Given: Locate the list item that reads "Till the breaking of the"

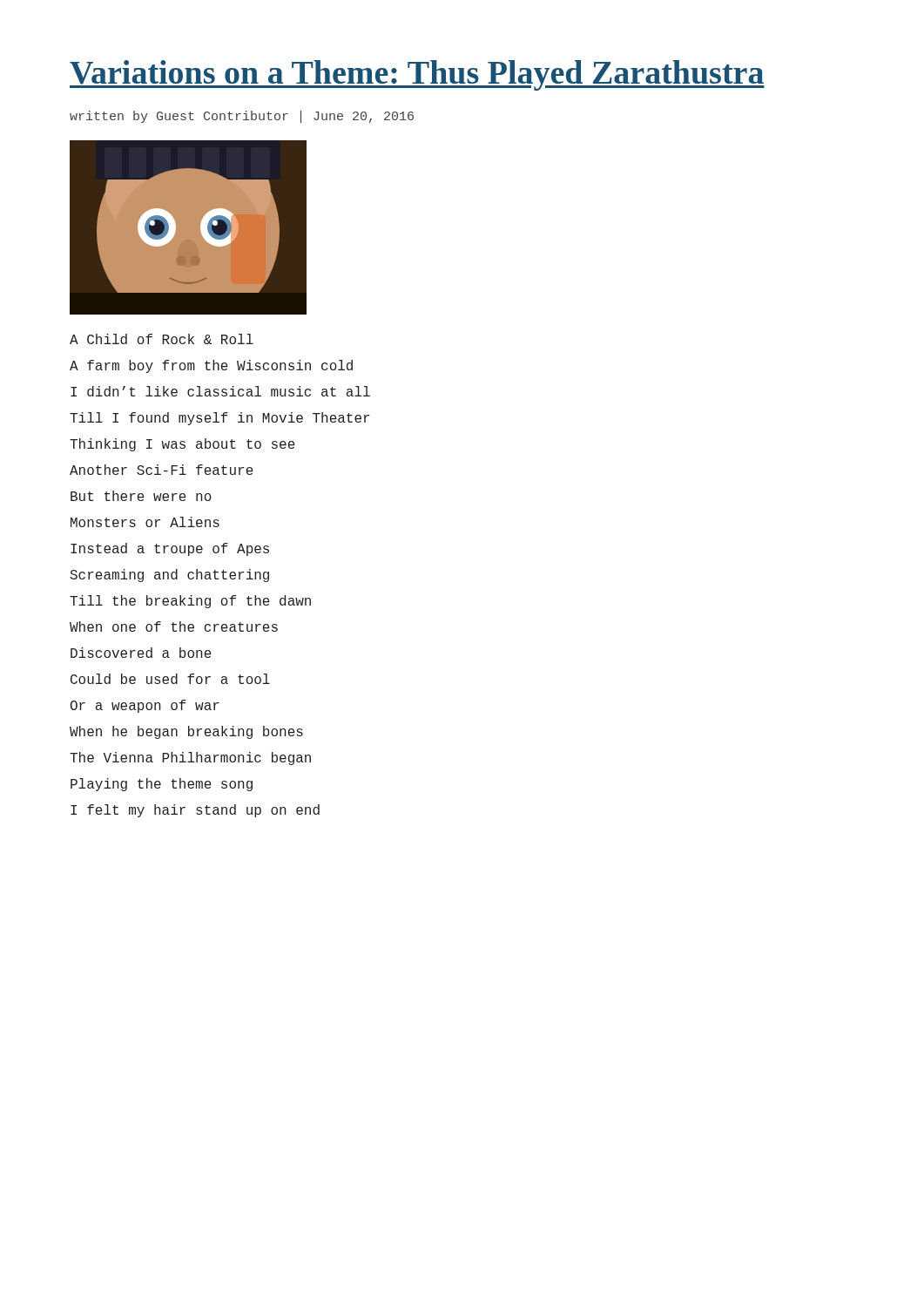Looking at the screenshot, I should 191,602.
